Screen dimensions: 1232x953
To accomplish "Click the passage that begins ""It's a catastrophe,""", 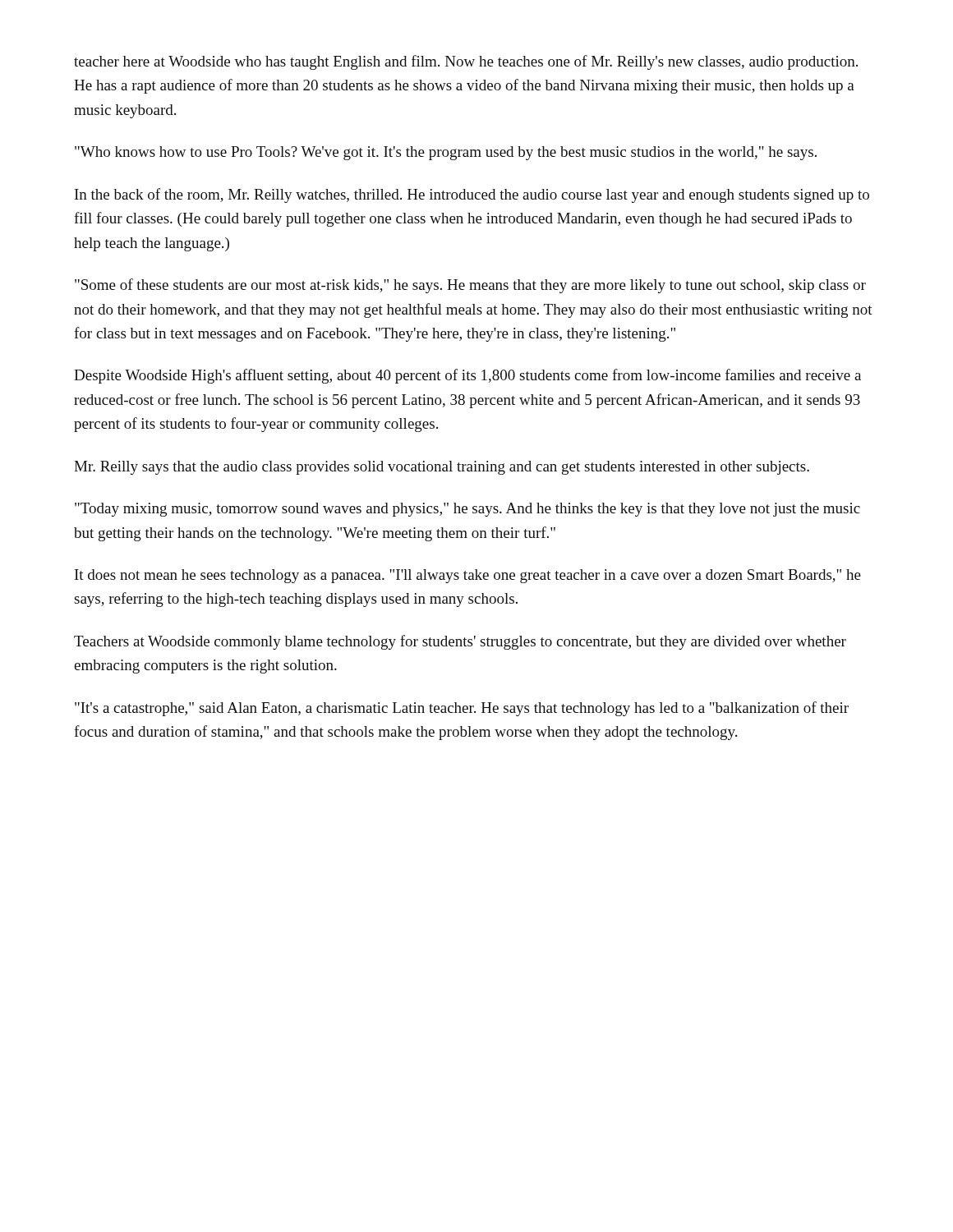I will 461,719.
